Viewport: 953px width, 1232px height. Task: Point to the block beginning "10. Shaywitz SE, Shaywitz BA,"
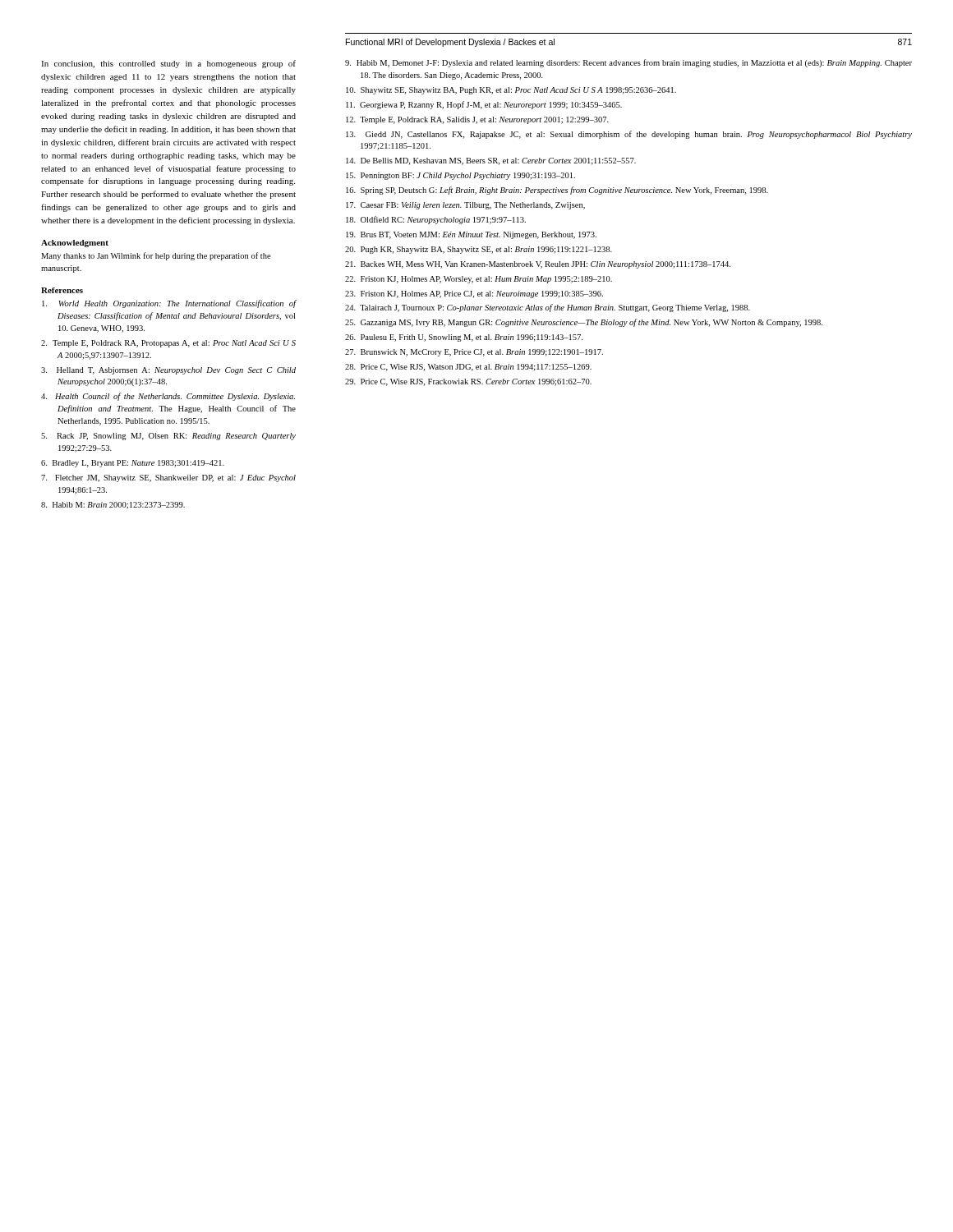(x=511, y=90)
